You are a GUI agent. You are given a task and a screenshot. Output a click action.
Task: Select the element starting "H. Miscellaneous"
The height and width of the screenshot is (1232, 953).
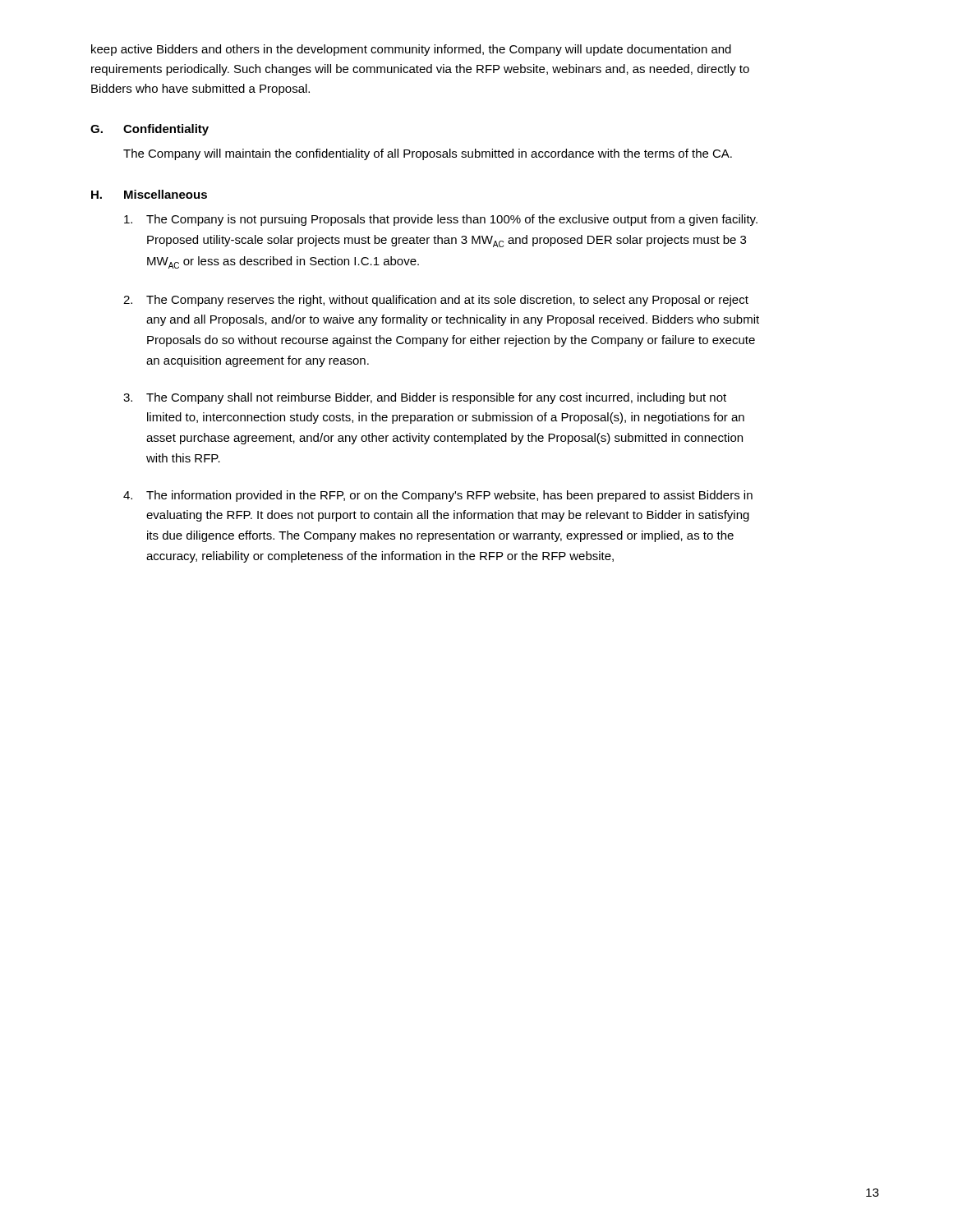click(149, 194)
